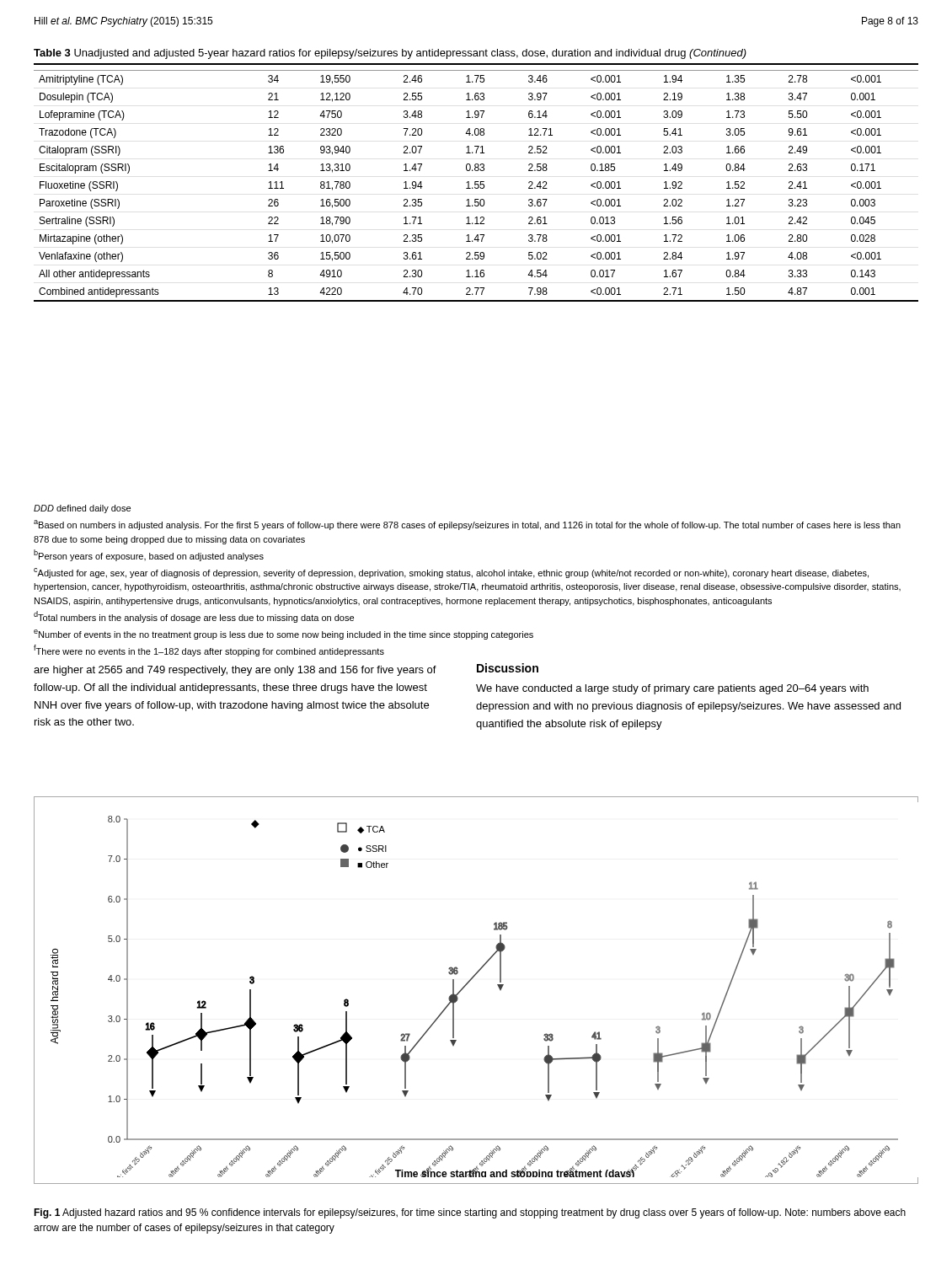Locate a line chart
The width and height of the screenshot is (952, 1264).
pos(476,990)
